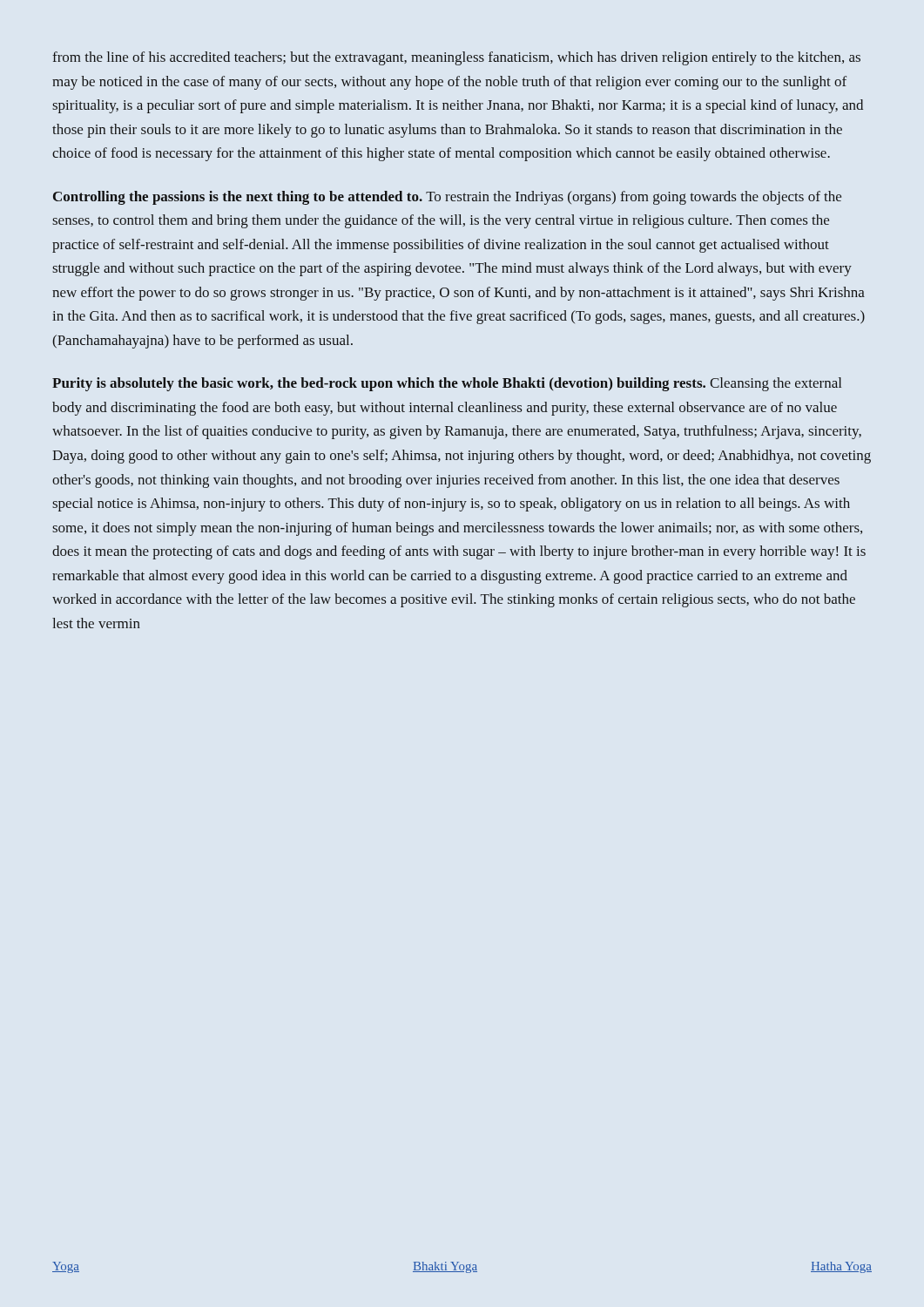
Task: Find the text block starting "Controlling the passions is the"
Action: [462, 268]
